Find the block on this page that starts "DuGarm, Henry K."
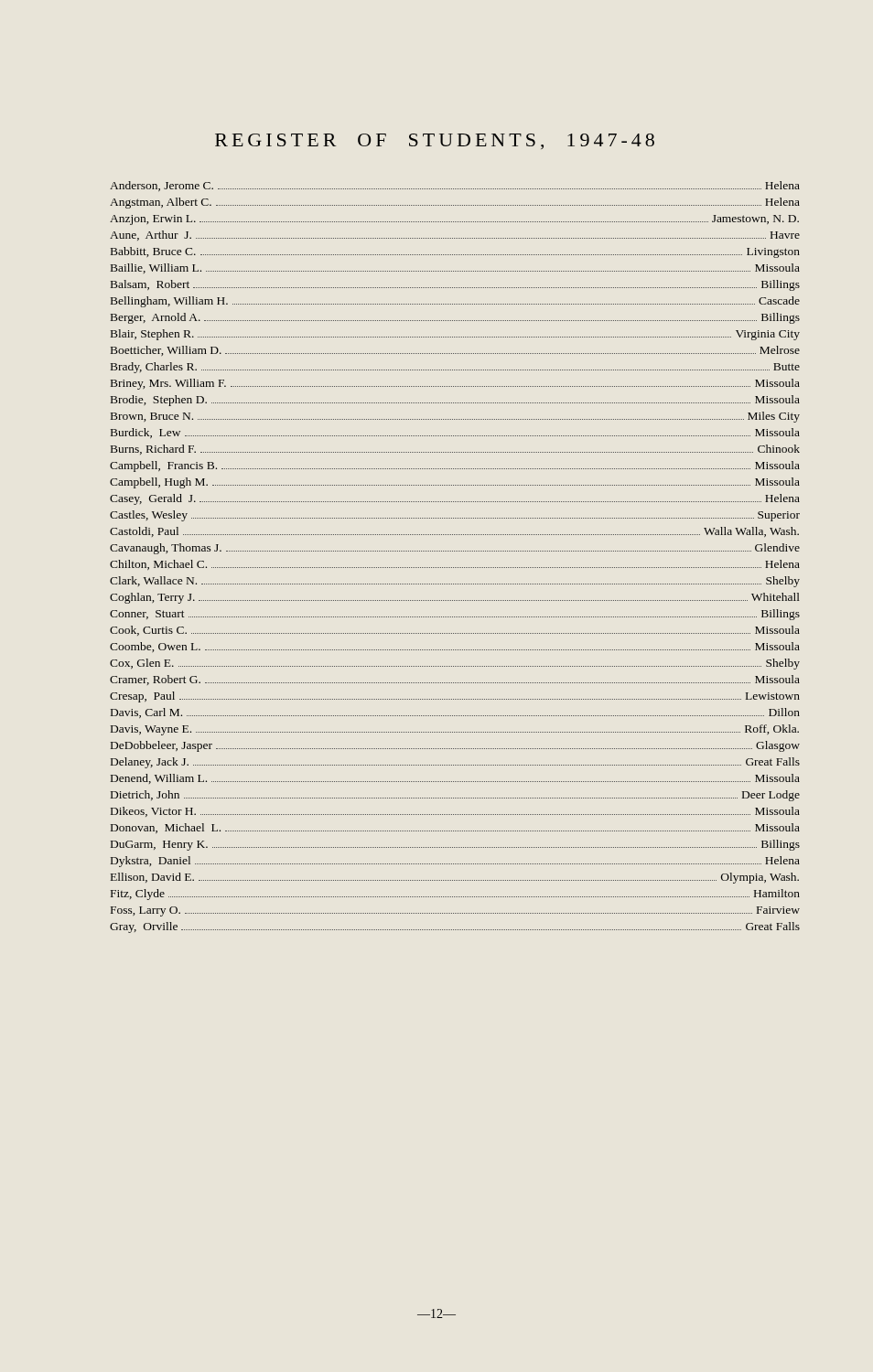The image size is (873, 1372). pos(455,844)
